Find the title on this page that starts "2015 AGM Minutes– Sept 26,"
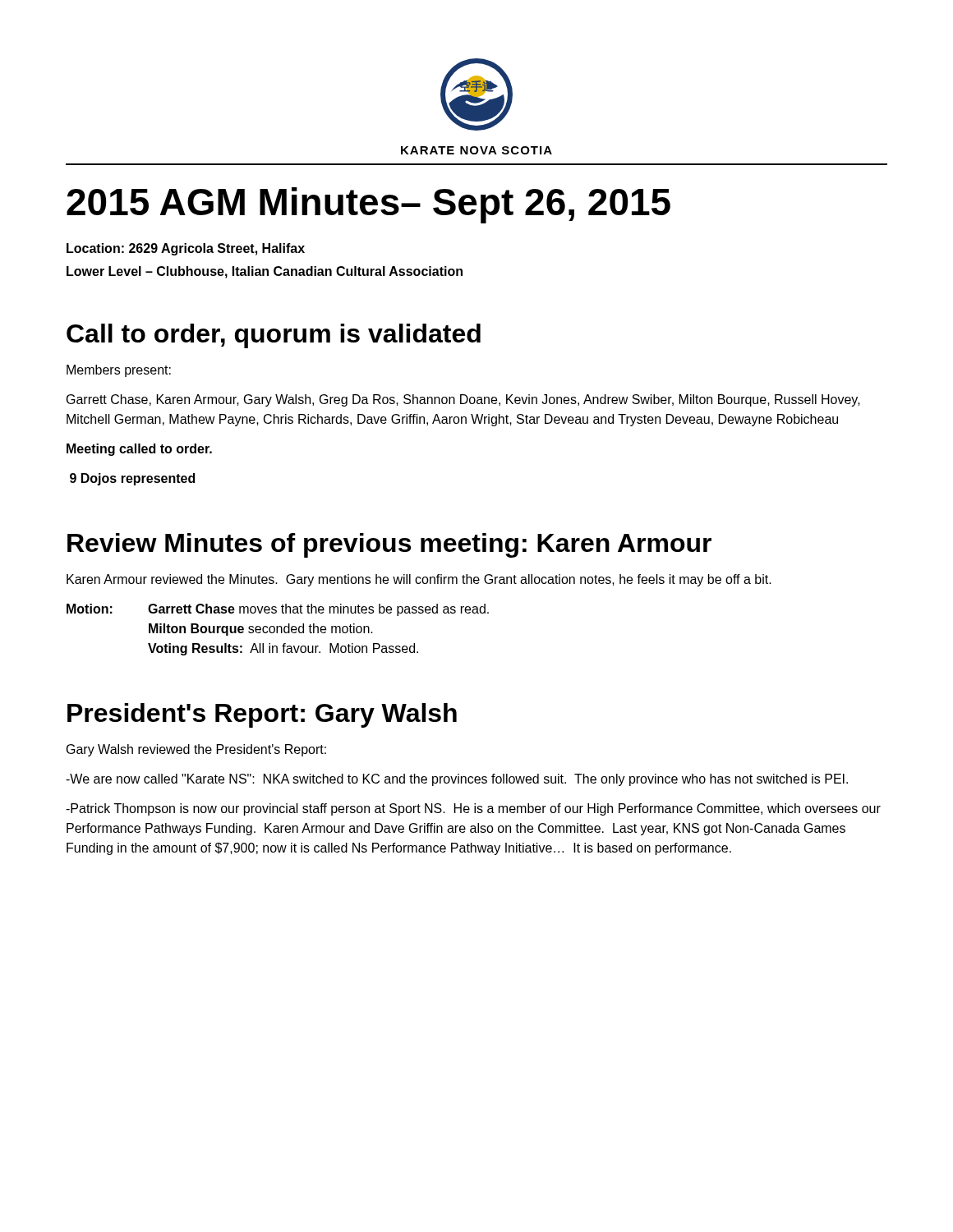 click(x=476, y=202)
